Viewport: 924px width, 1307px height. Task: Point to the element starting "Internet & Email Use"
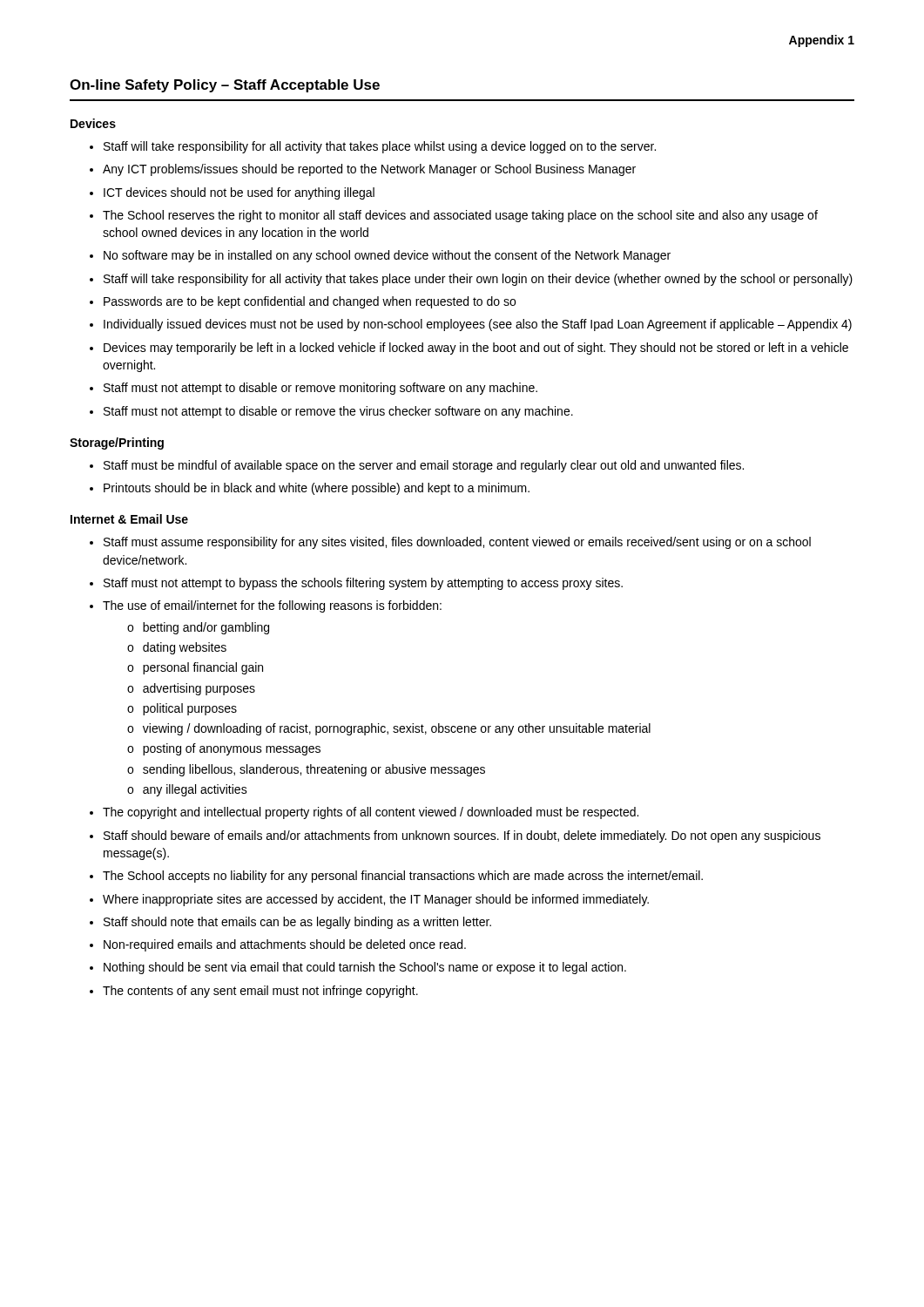(x=129, y=520)
